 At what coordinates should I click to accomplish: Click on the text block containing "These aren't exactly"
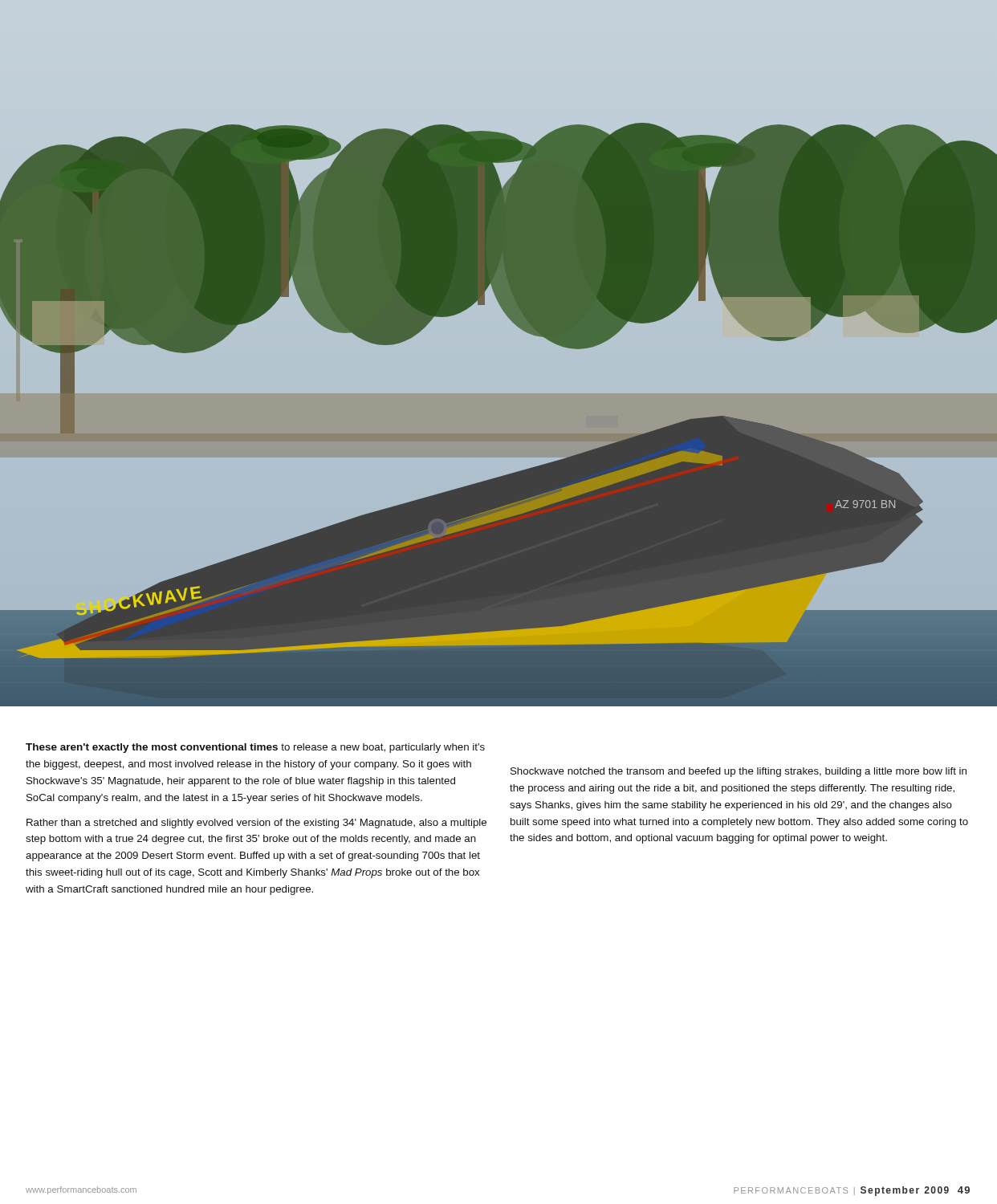pyautogui.click(x=255, y=748)
